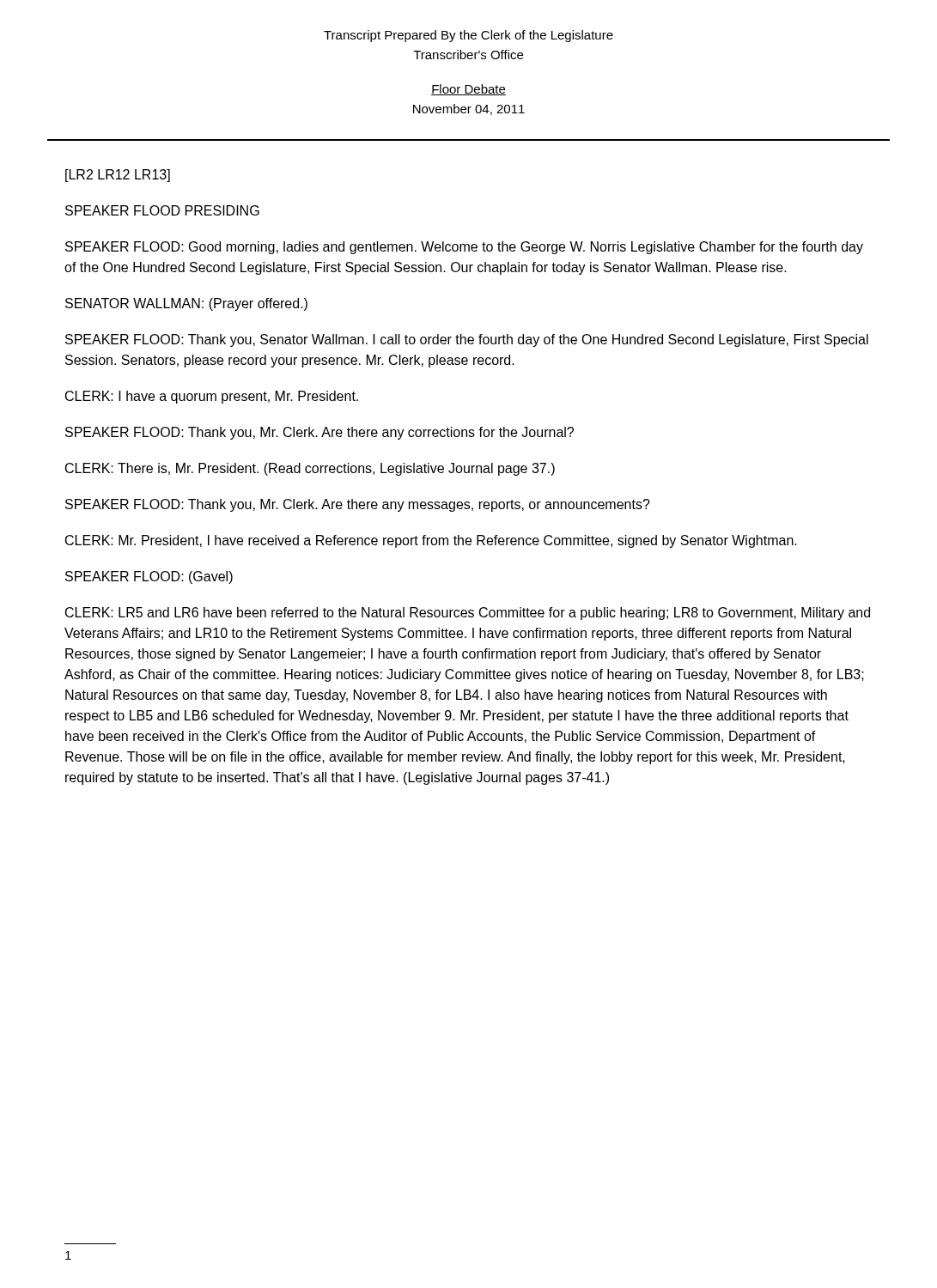Click on the text with the text "SPEAKER FLOOD PRESIDING"
937x1288 pixels.
point(162,210)
